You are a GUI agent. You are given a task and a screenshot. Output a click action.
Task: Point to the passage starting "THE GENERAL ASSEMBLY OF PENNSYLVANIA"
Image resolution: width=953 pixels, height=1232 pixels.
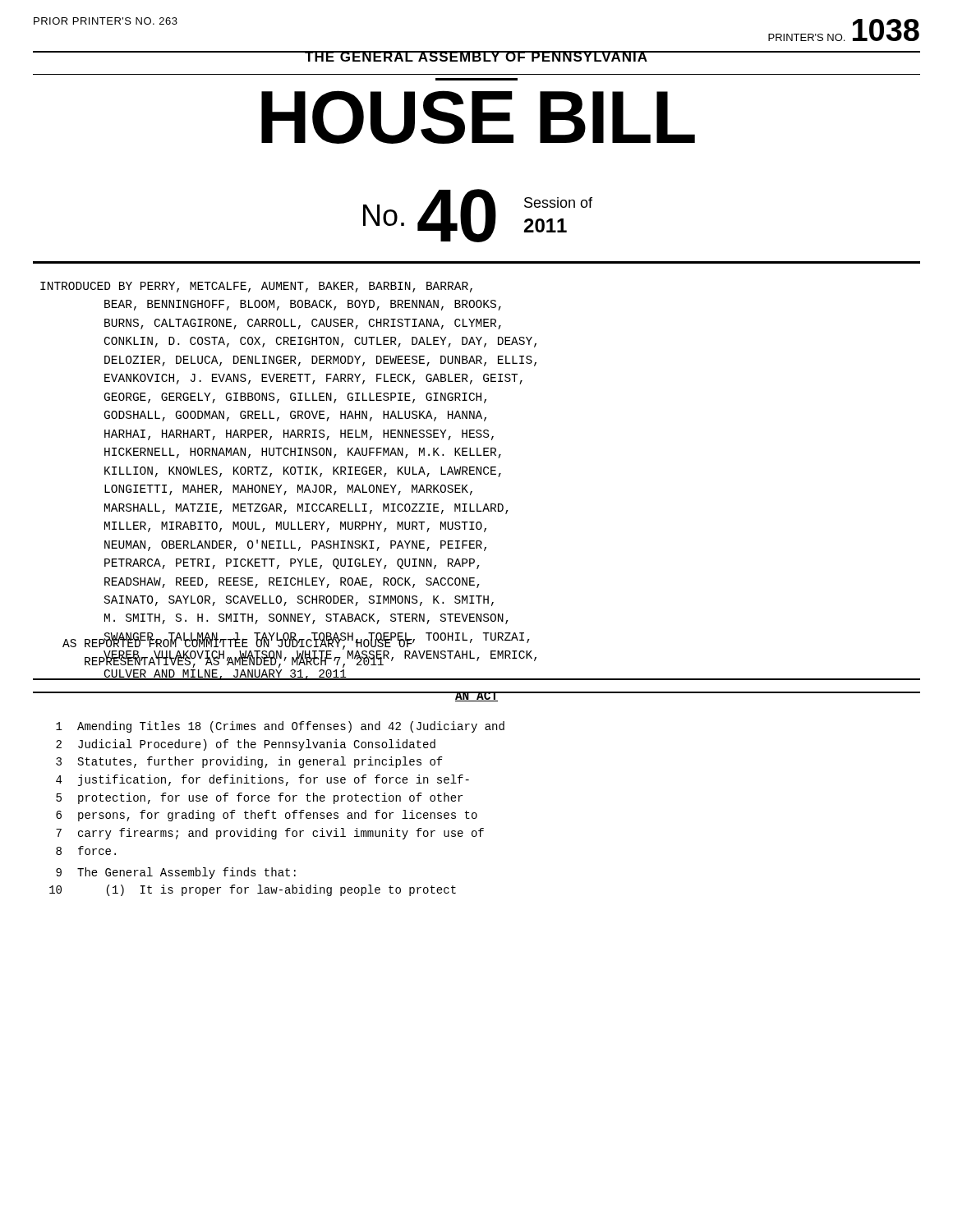(476, 57)
